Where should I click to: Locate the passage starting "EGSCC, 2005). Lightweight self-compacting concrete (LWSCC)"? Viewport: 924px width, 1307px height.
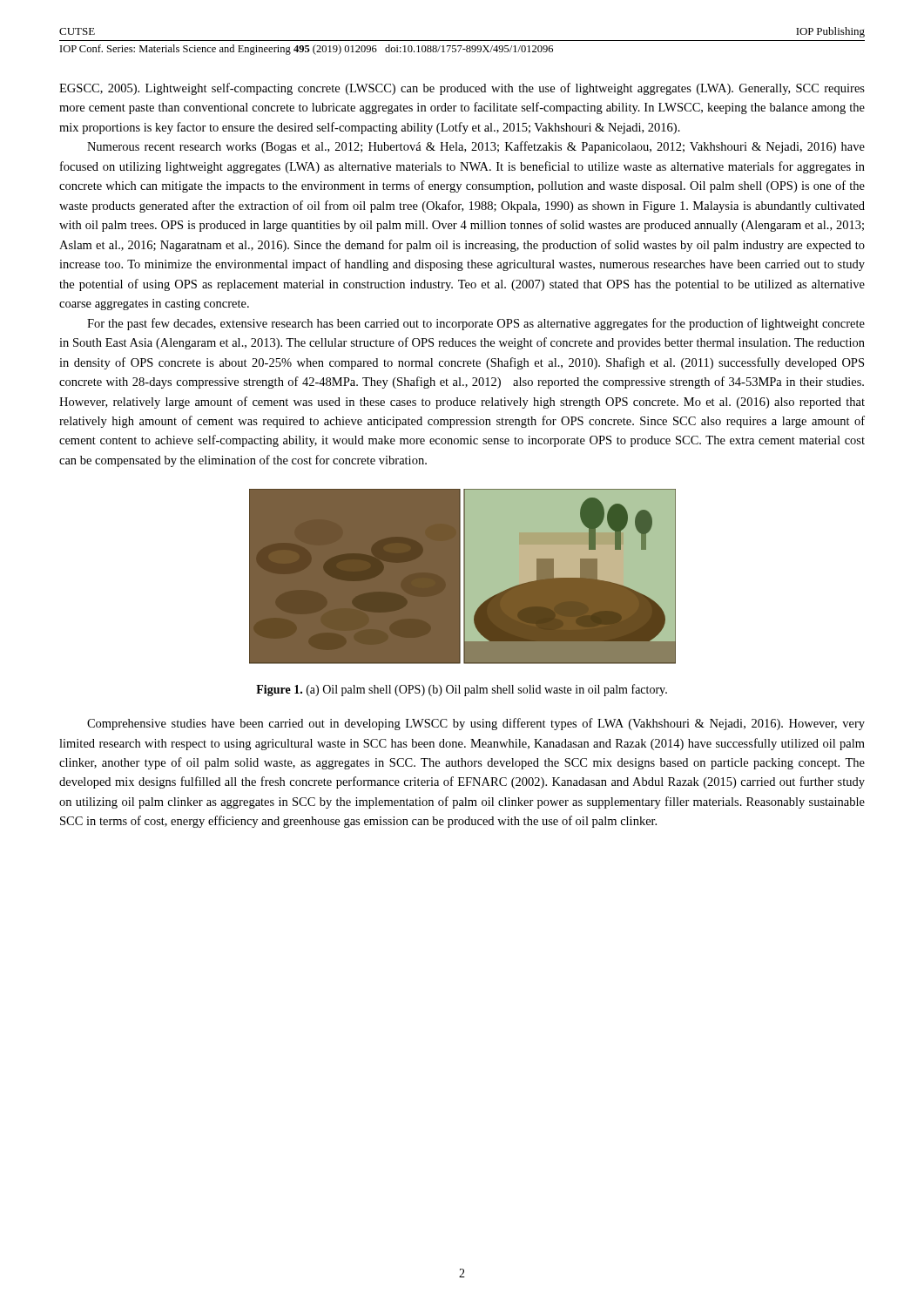(462, 108)
